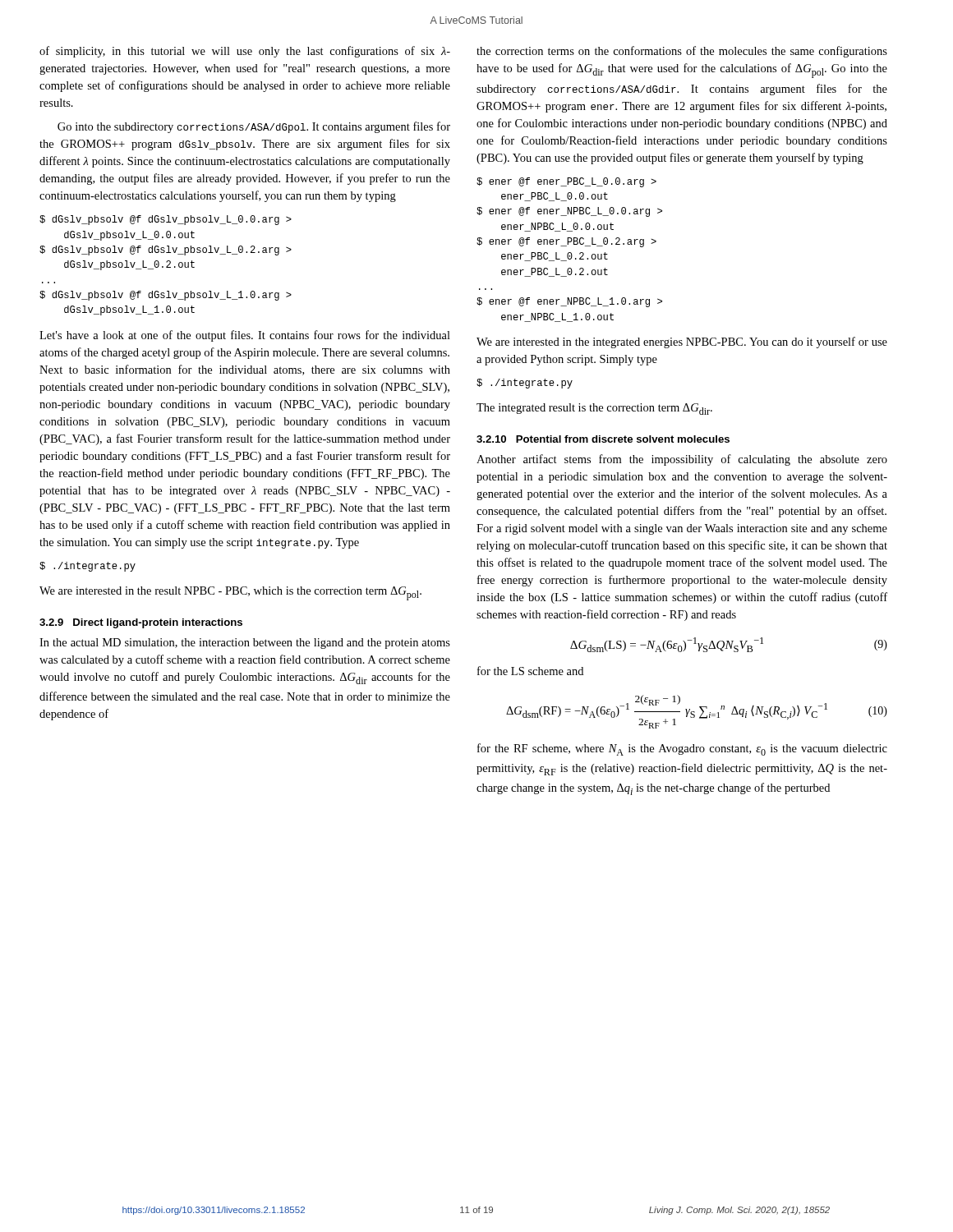Click the passage that begins "The integrated result is the correction"
Viewport: 953px width, 1232px height.
coord(682,409)
